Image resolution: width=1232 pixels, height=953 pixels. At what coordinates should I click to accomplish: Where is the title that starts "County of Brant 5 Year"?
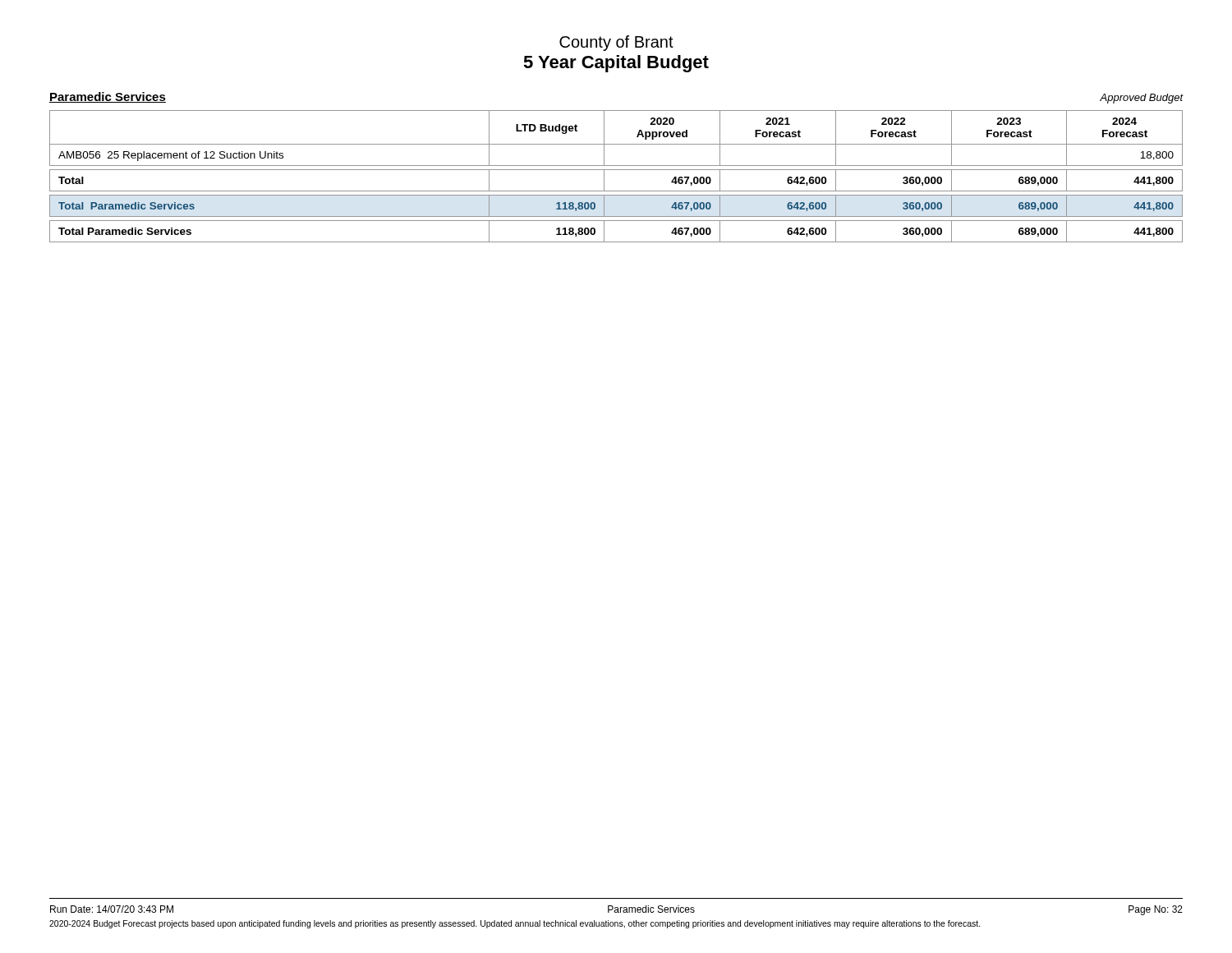616,53
